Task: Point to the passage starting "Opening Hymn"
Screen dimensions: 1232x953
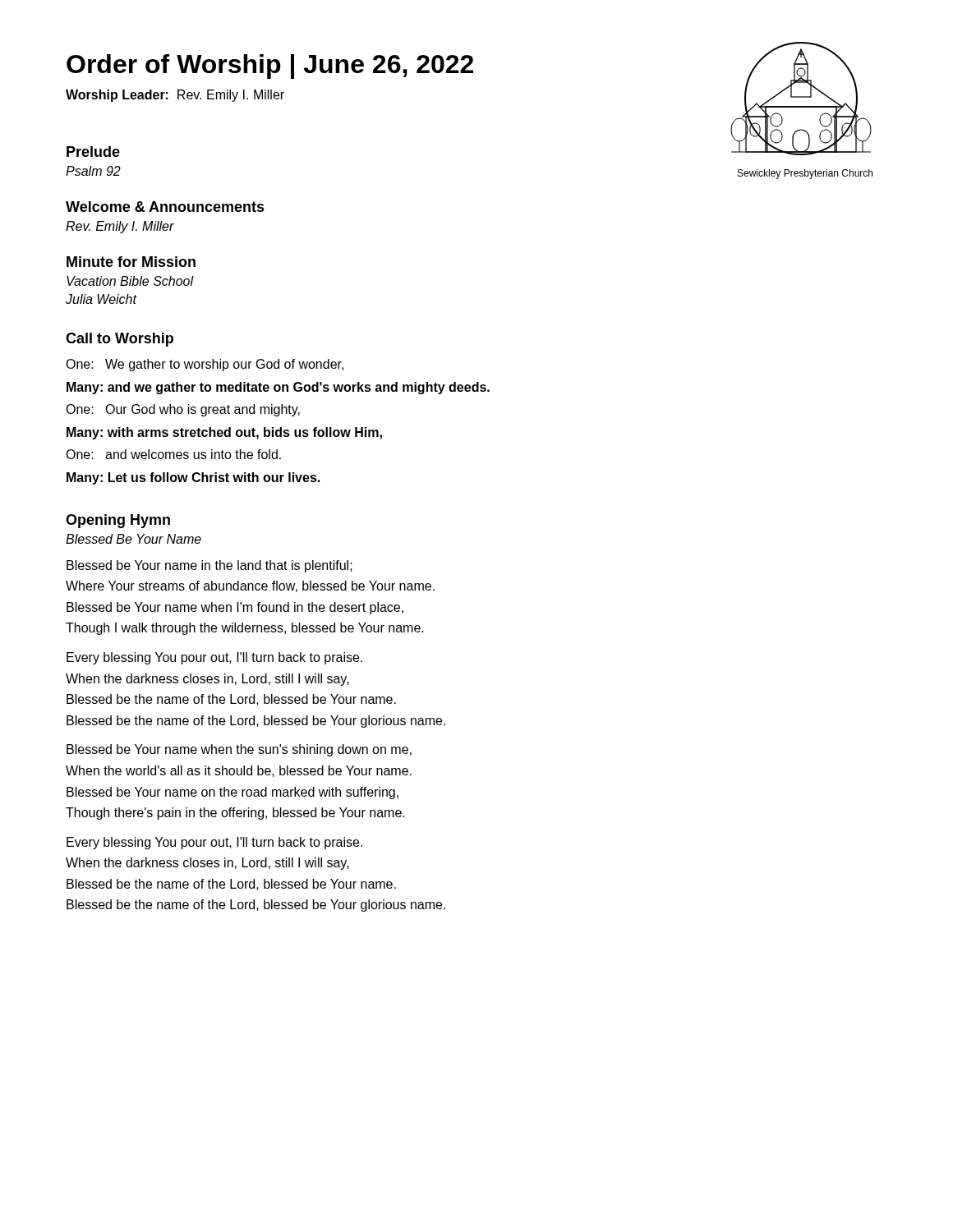Action: point(118,520)
